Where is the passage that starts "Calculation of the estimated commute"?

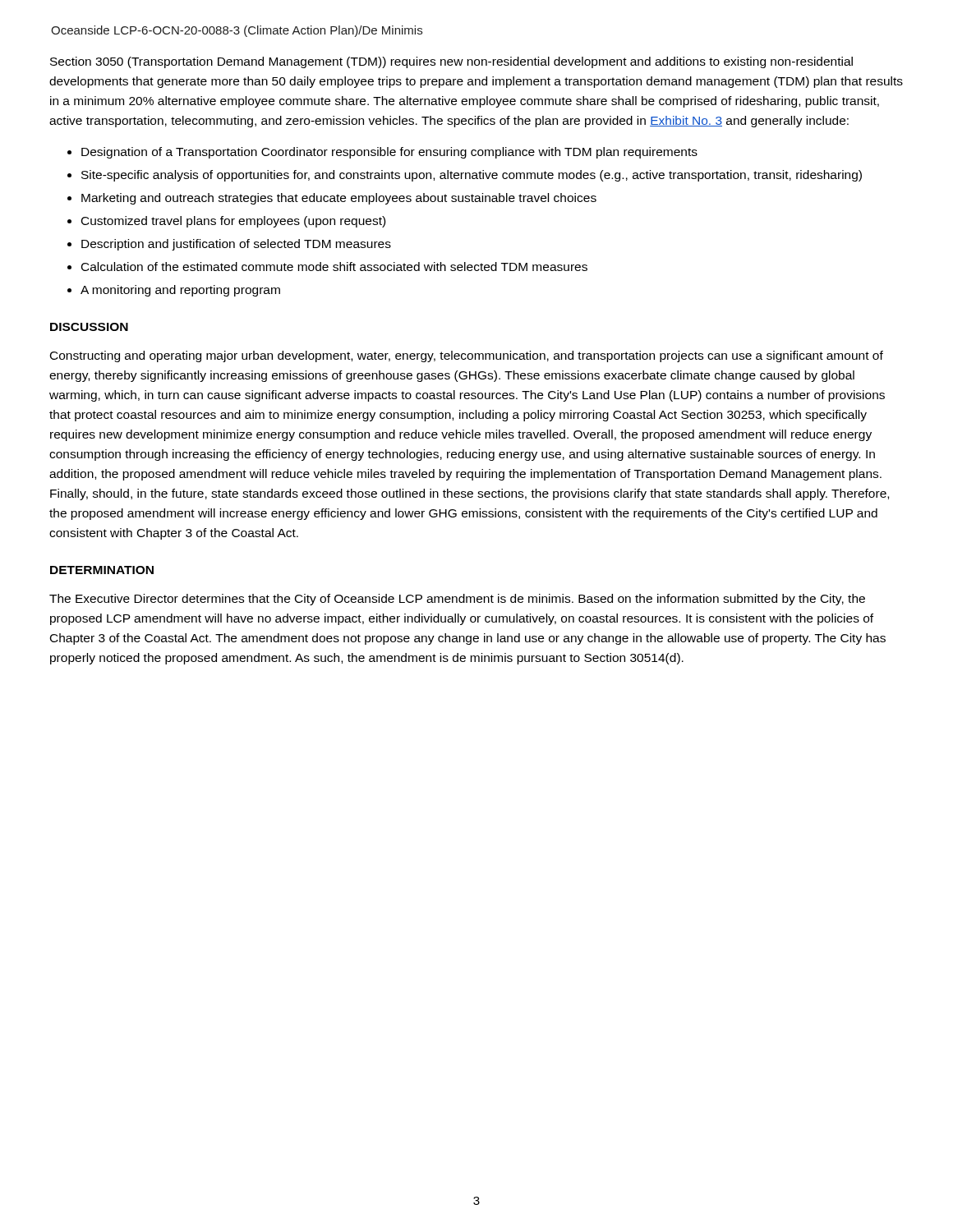(x=476, y=267)
